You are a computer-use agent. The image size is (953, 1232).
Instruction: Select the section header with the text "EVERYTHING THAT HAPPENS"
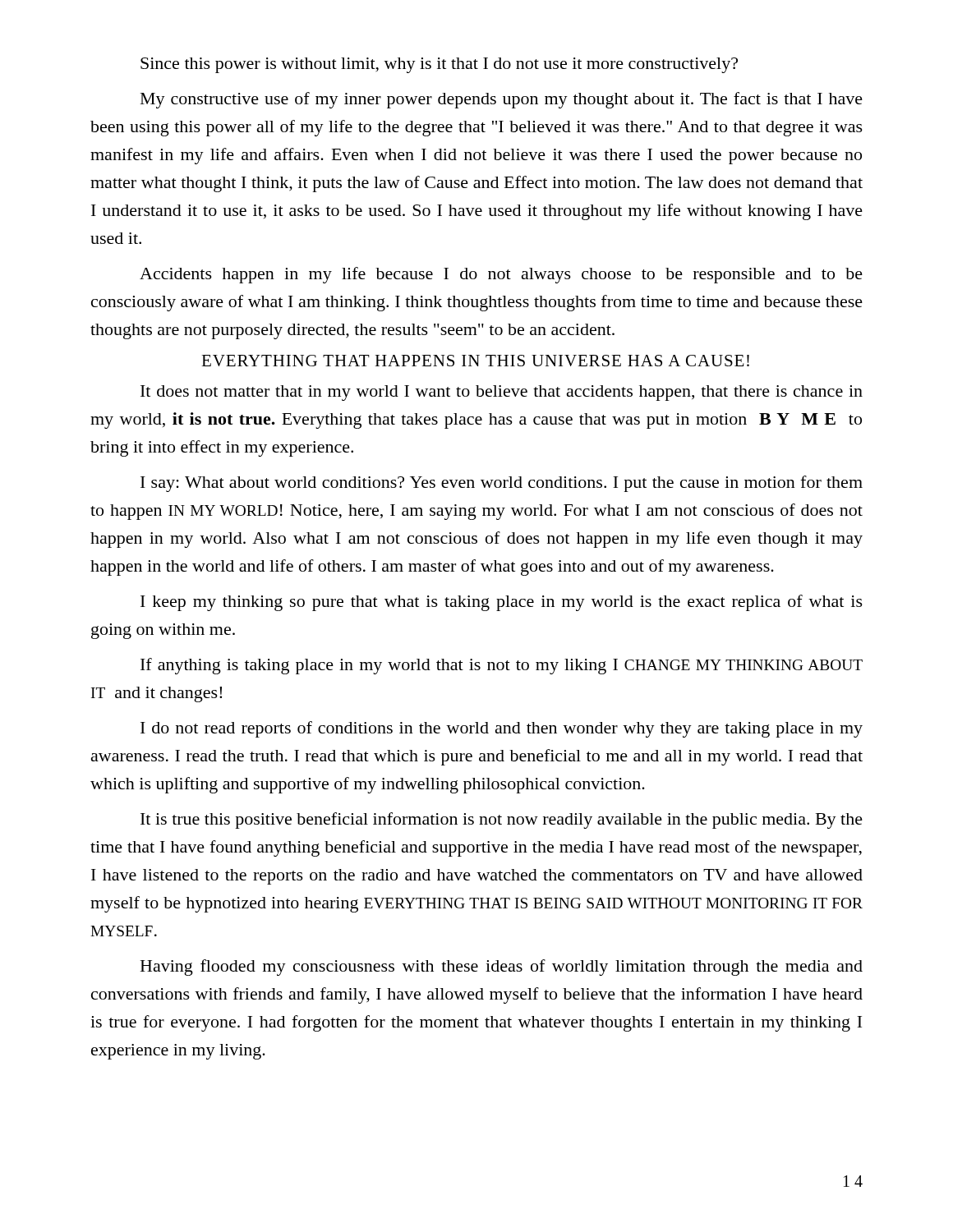coord(476,361)
